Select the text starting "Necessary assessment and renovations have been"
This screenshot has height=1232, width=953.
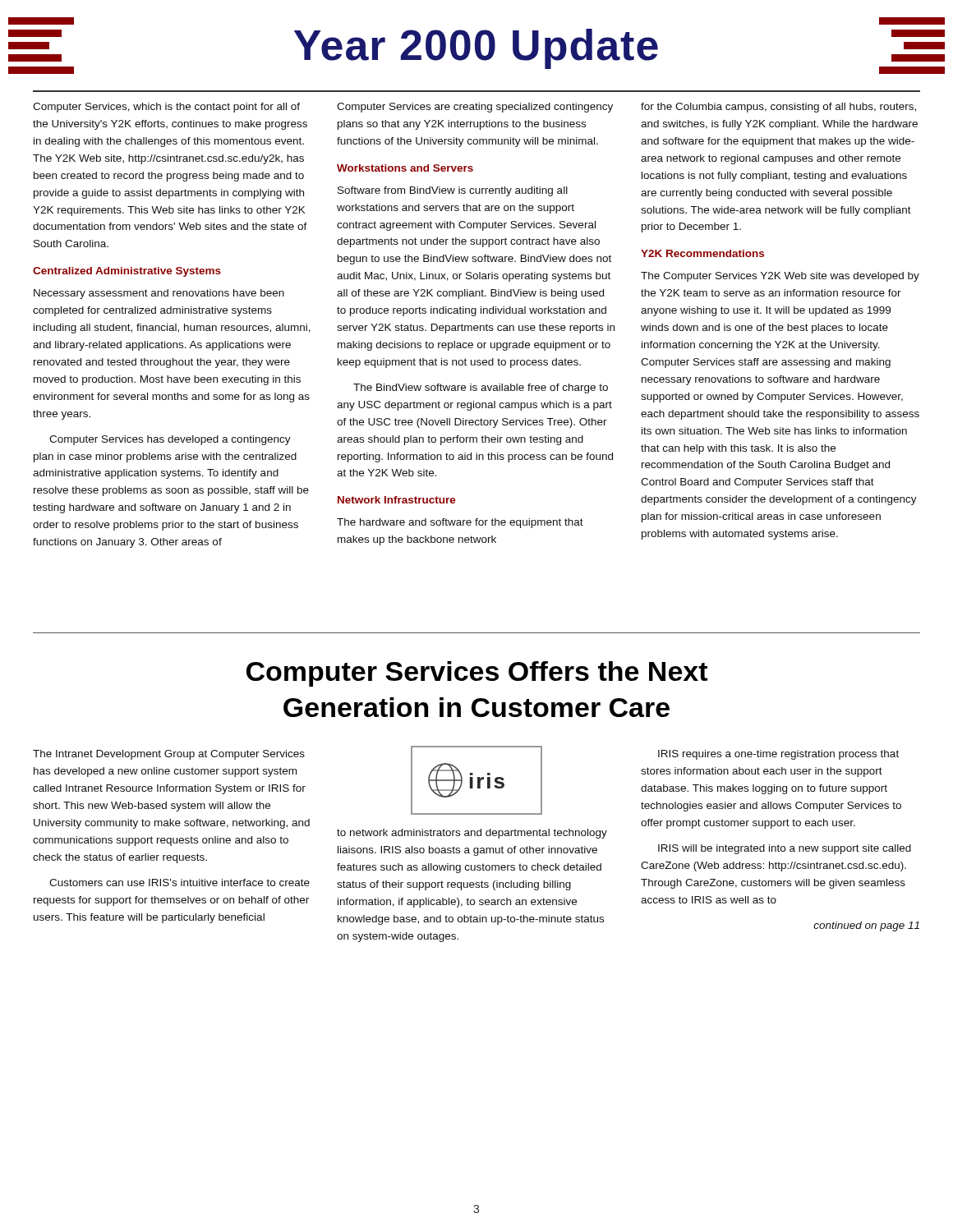tap(159, 294)
